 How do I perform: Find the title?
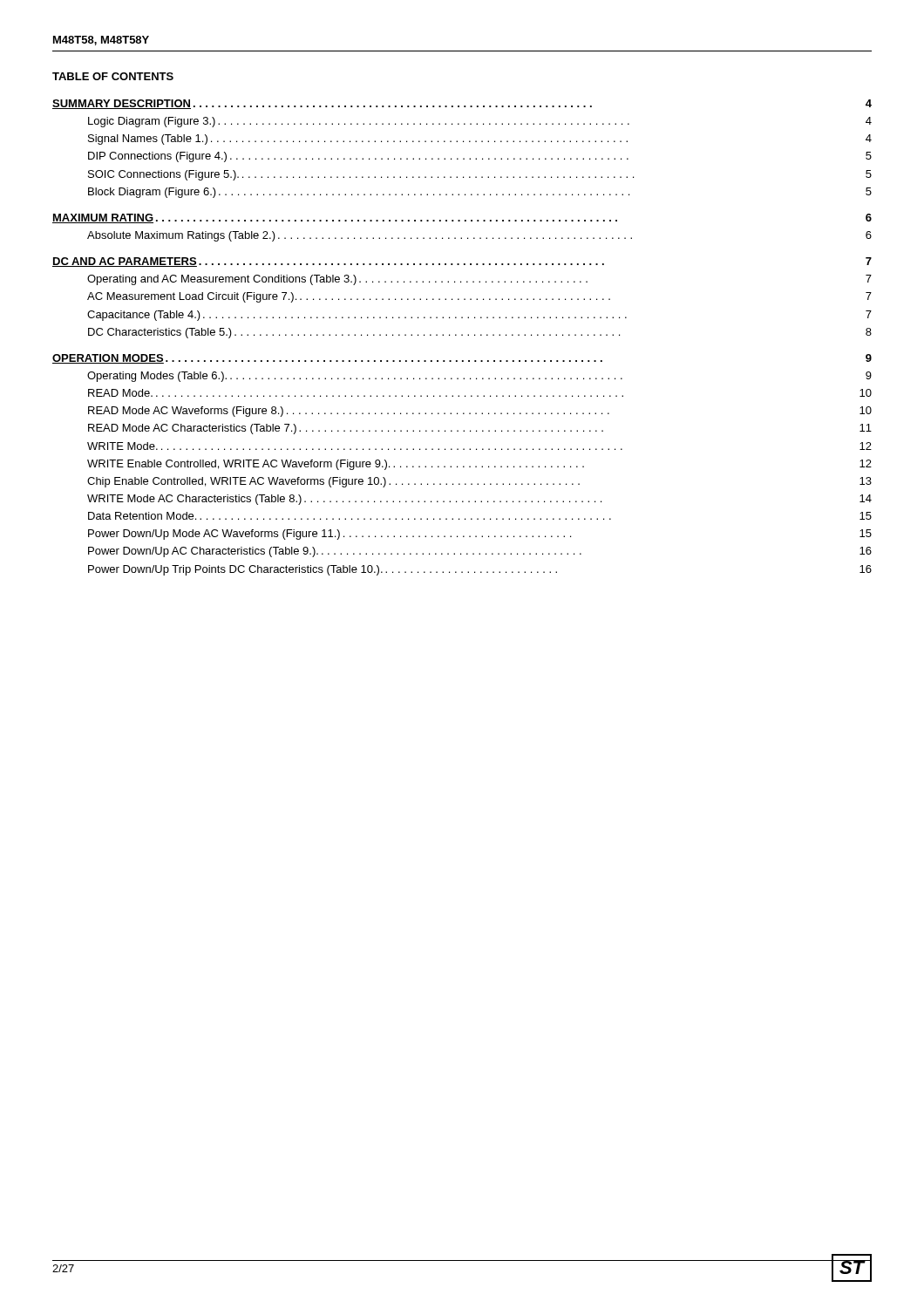point(113,76)
